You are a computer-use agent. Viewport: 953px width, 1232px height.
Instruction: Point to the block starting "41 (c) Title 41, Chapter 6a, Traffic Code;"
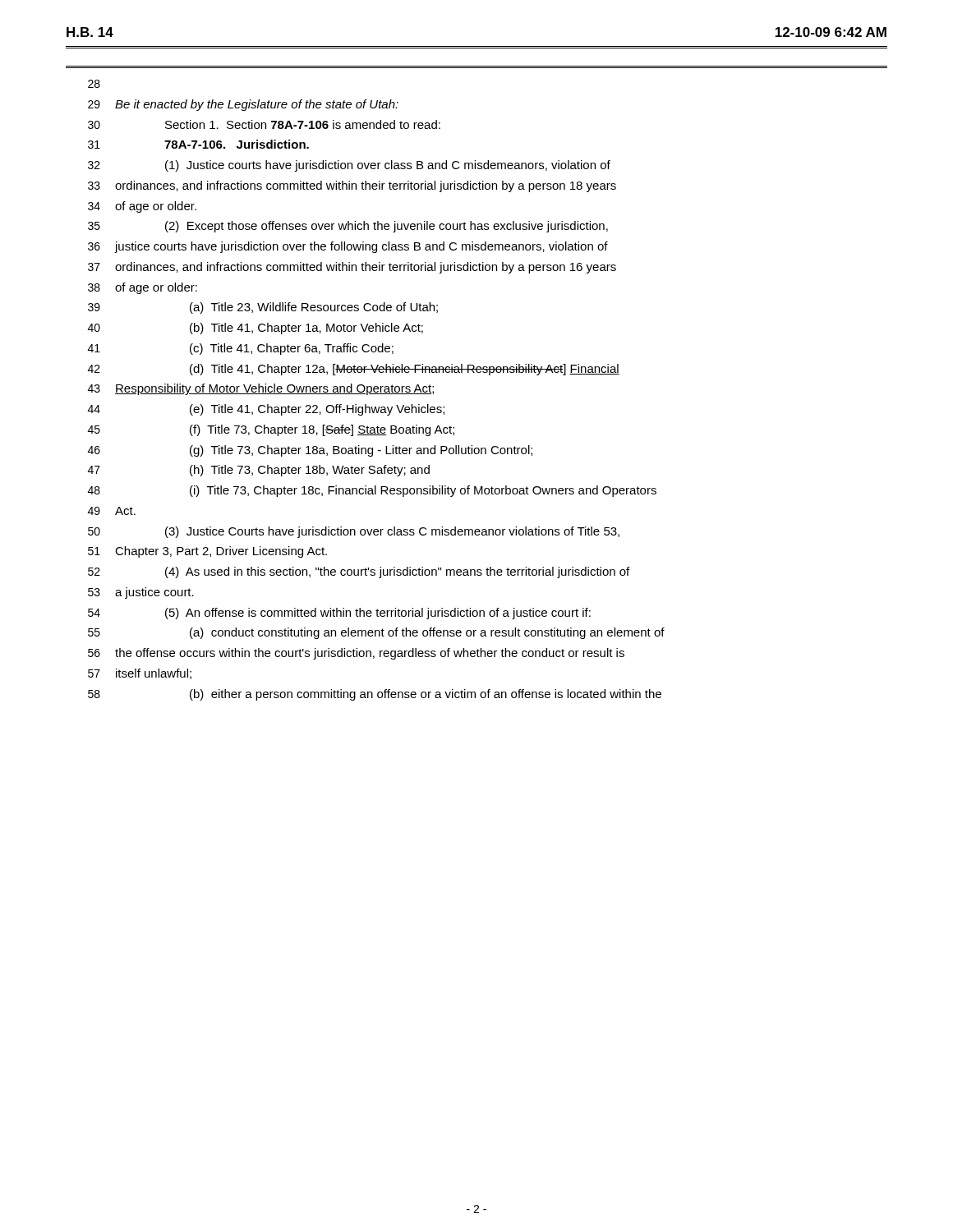point(241,349)
